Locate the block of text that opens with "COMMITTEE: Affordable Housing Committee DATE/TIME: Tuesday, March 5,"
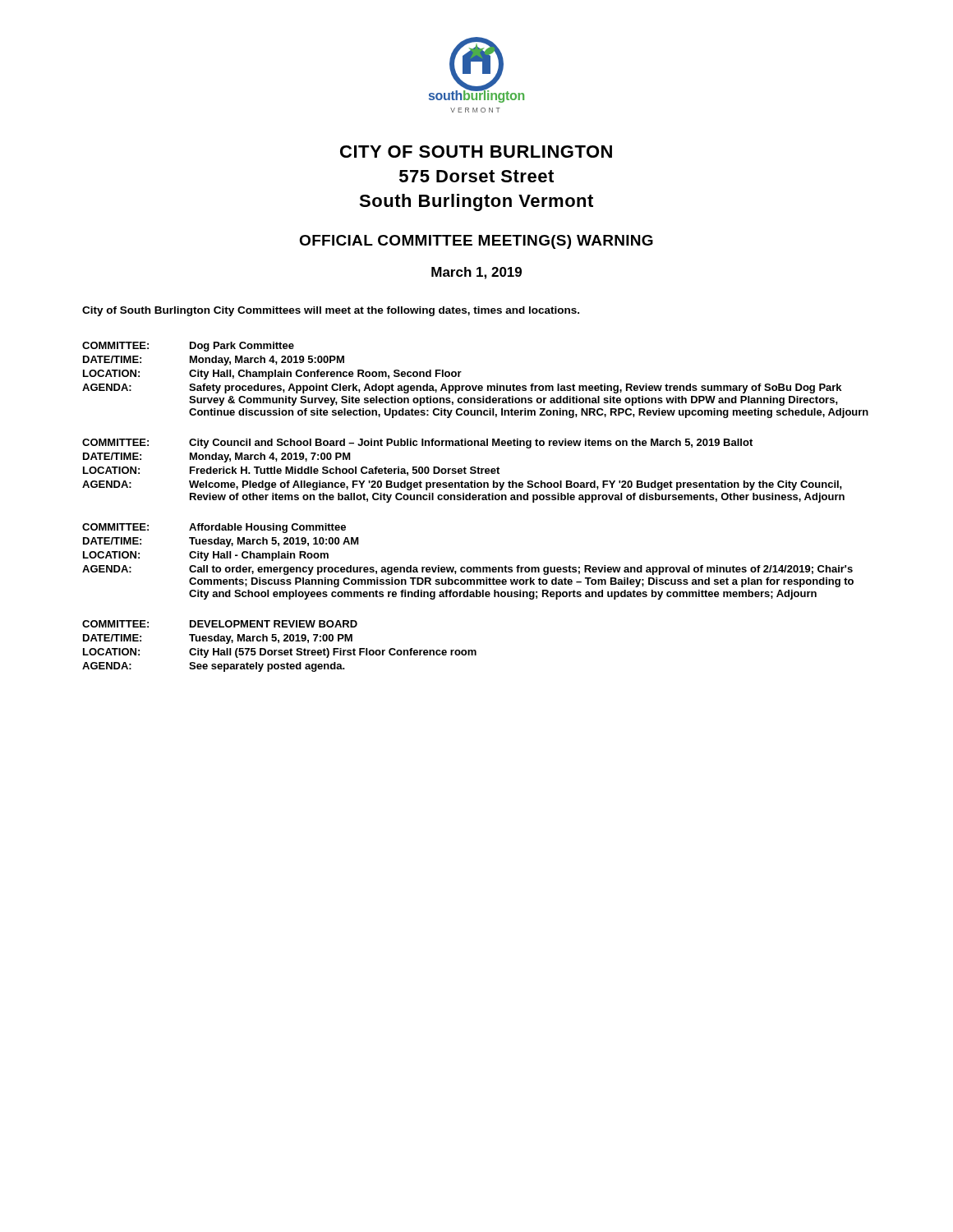The width and height of the screenshot is (953, 1232). [x=476, y=560]
